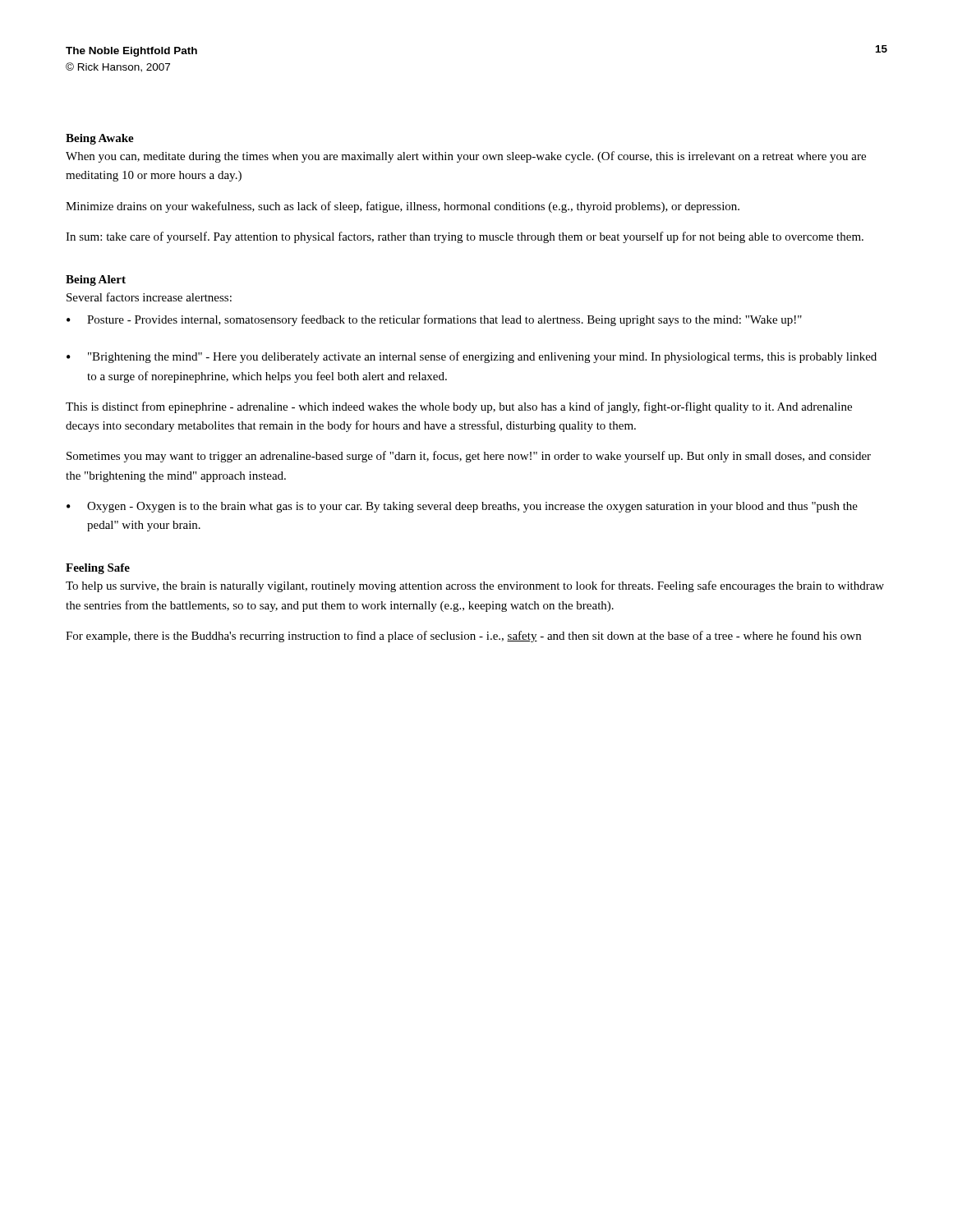The width and height of the screenshot is (953, 1232).
Task: Click on the section header containing "Feeling Safe"
Action: pos(98,568)
